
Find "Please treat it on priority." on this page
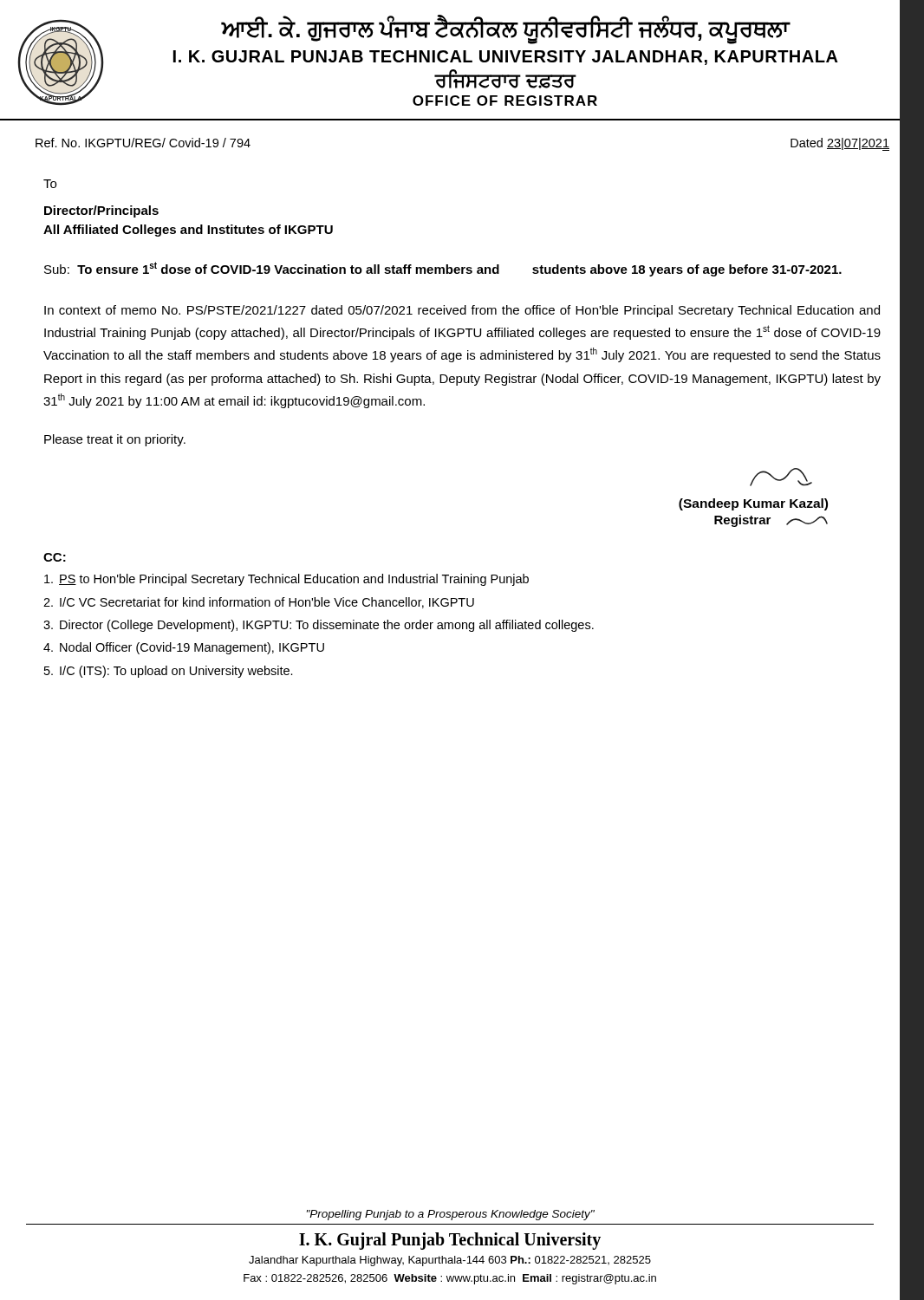coord(115,439)
